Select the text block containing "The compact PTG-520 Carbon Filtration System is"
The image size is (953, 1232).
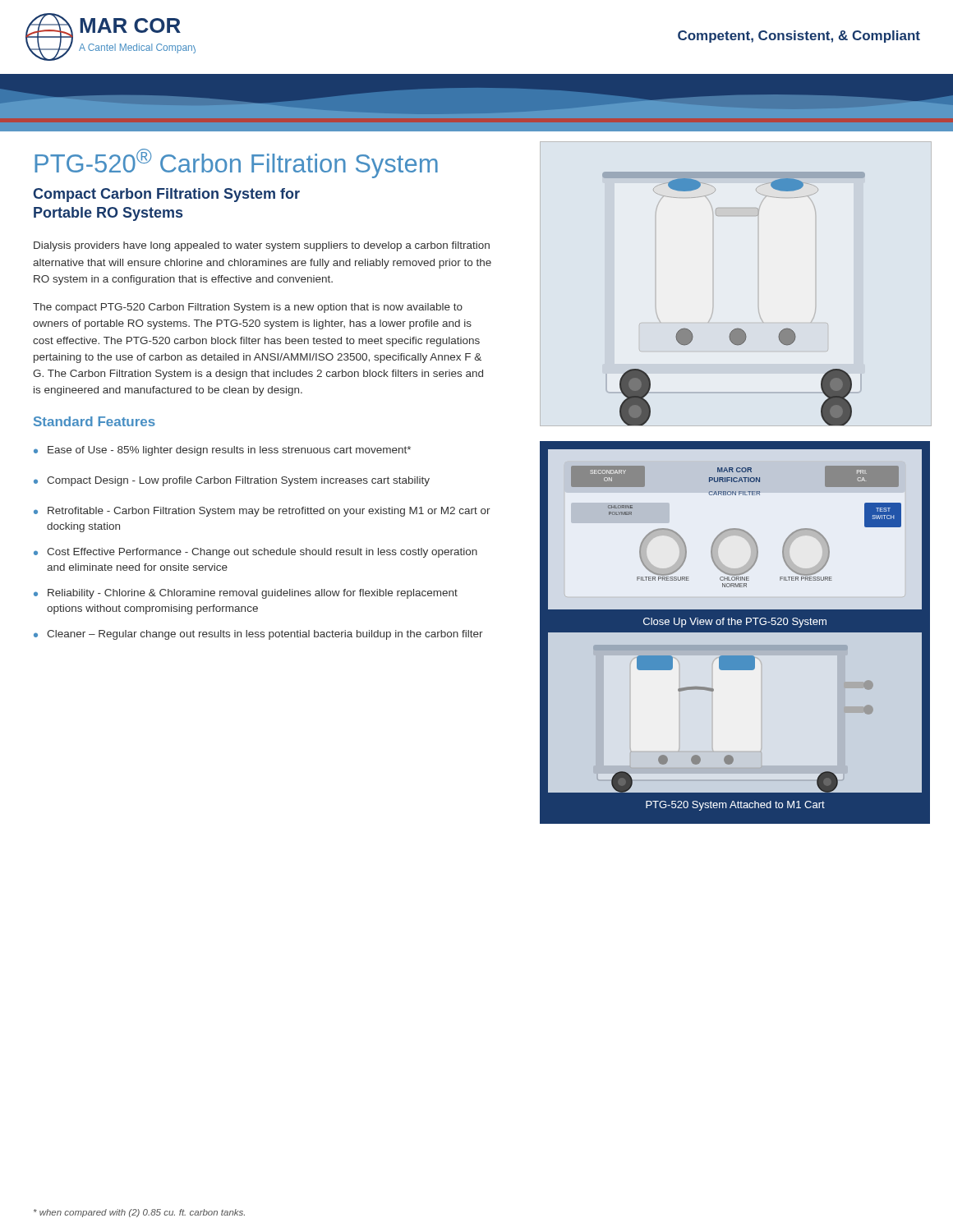coord(258,348)
